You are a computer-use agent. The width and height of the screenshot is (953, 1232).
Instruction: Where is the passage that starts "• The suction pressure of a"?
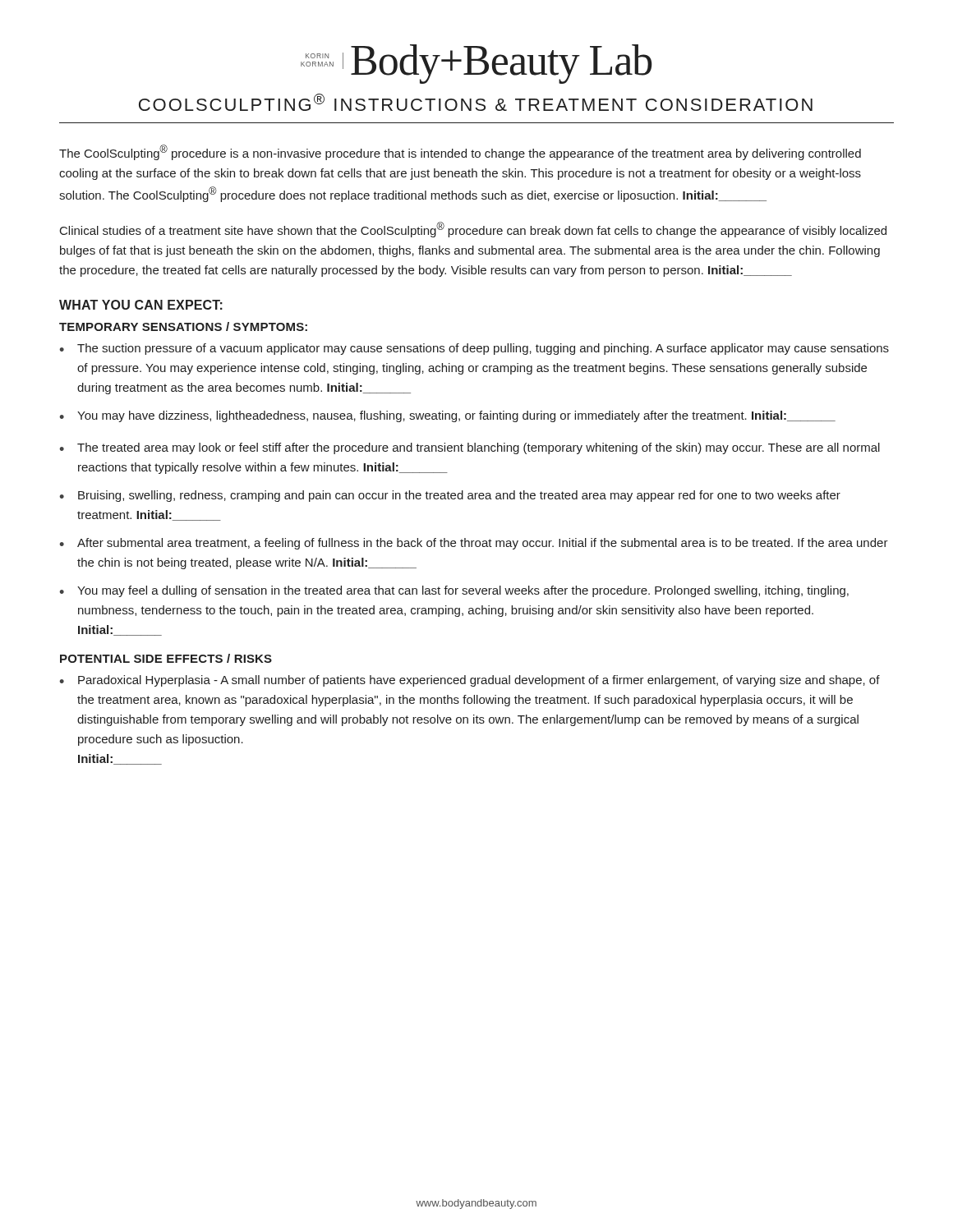click(476, 368)
